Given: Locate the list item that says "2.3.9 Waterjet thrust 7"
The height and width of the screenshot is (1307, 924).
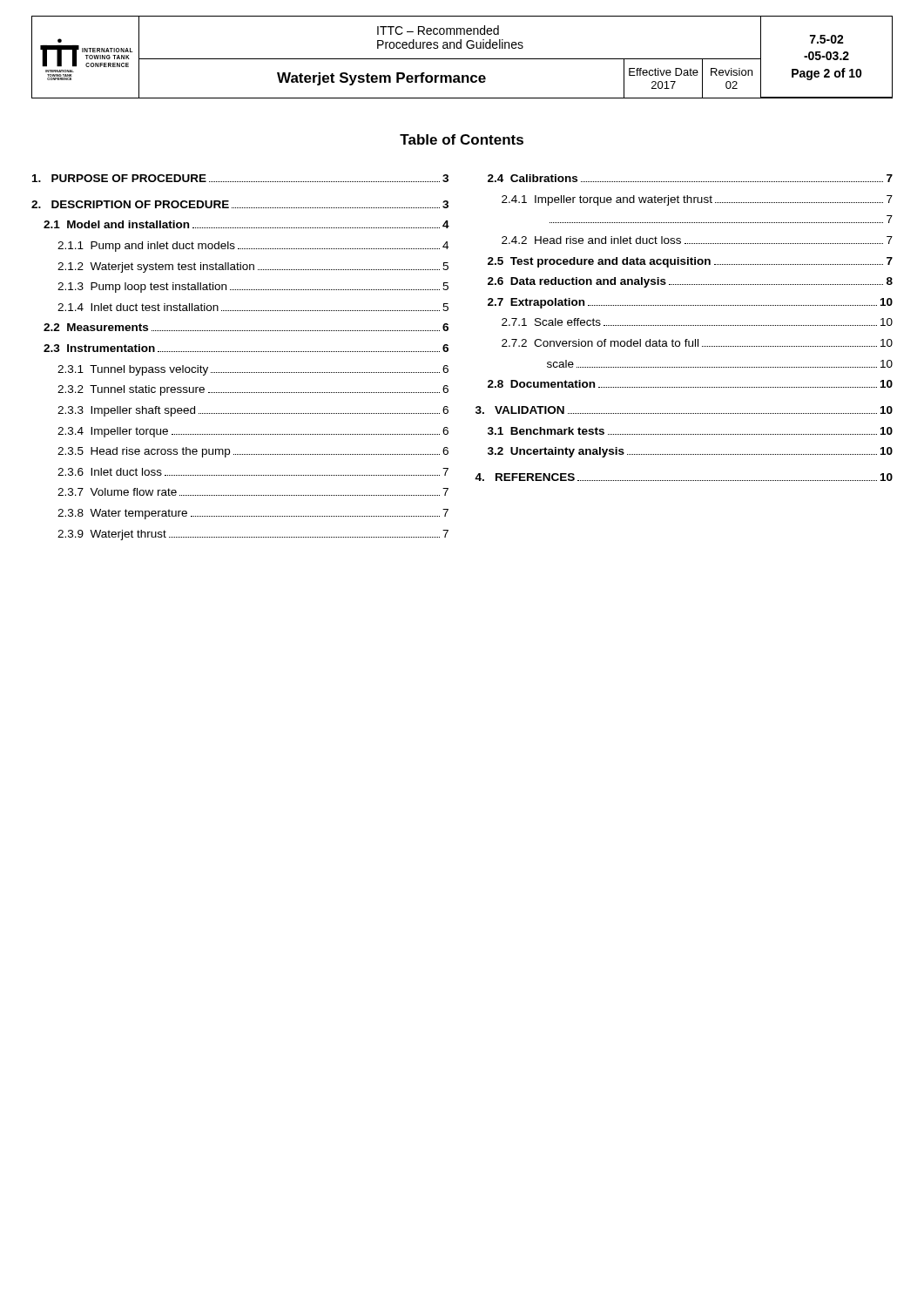Looking at the screenshot, I should click(253, 534).
